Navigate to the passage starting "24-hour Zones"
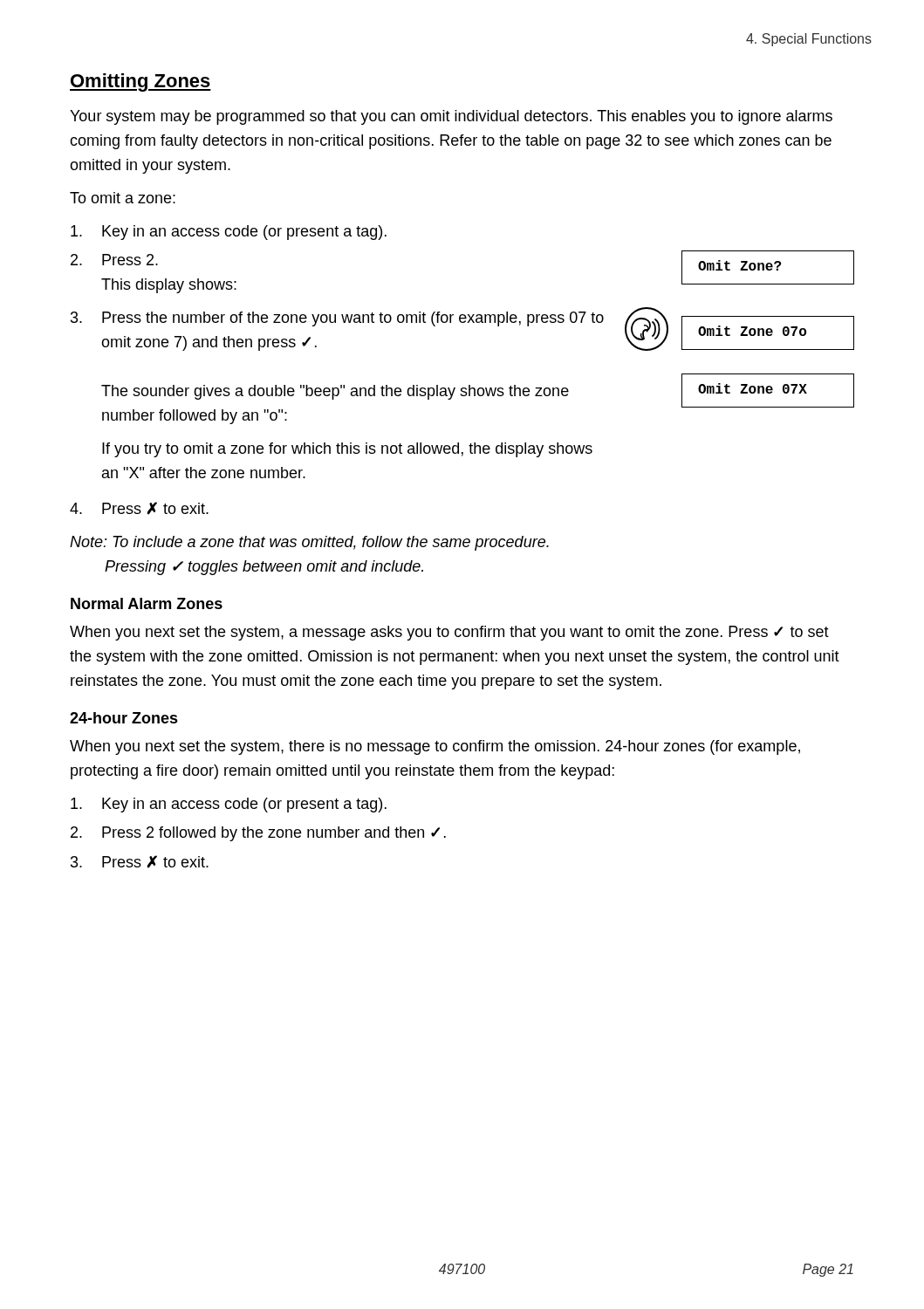Screen dimensions: 1309x924 pos(124,718)
